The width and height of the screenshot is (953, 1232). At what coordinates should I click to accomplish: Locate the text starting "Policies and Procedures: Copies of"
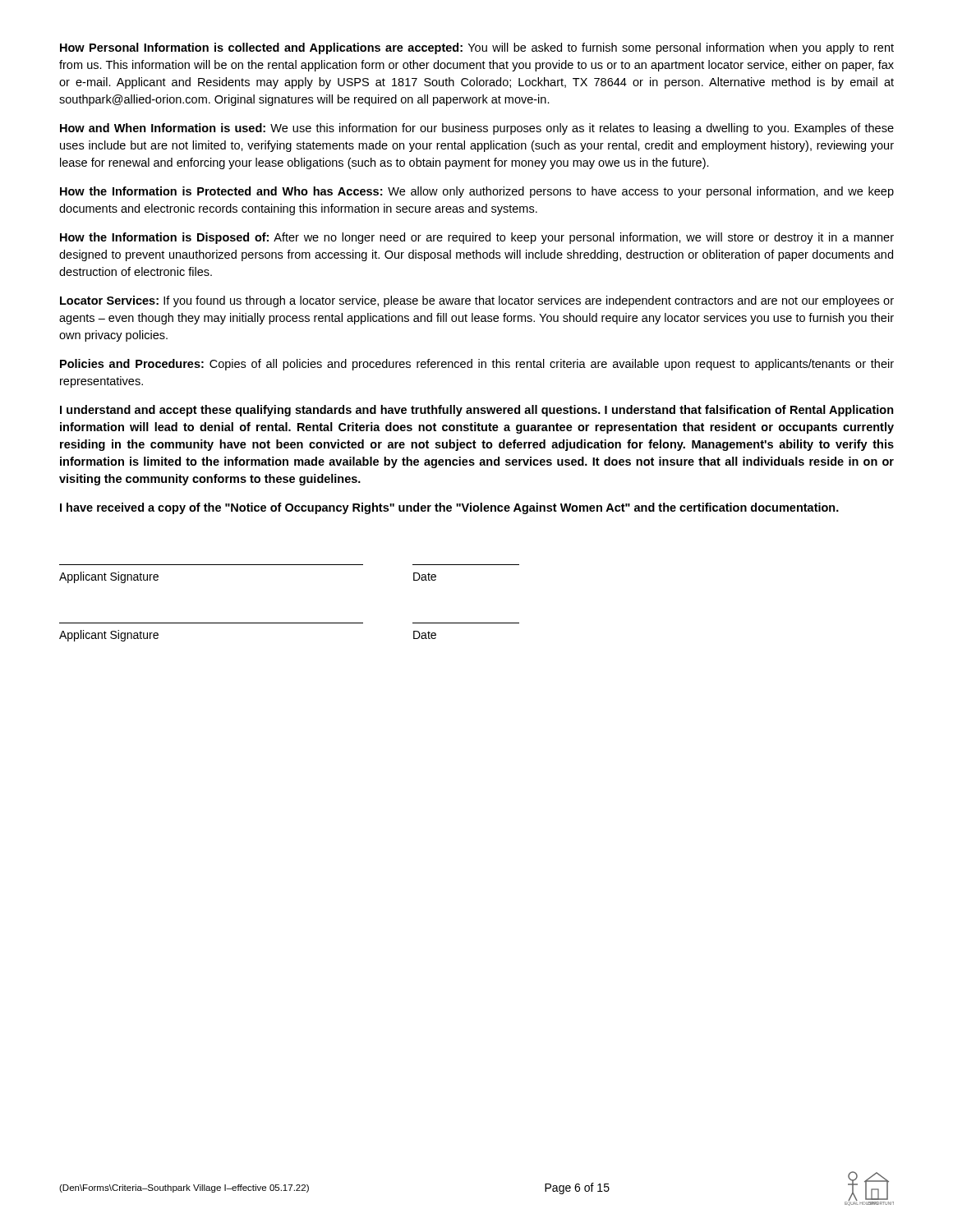click(x=476, y=373)
